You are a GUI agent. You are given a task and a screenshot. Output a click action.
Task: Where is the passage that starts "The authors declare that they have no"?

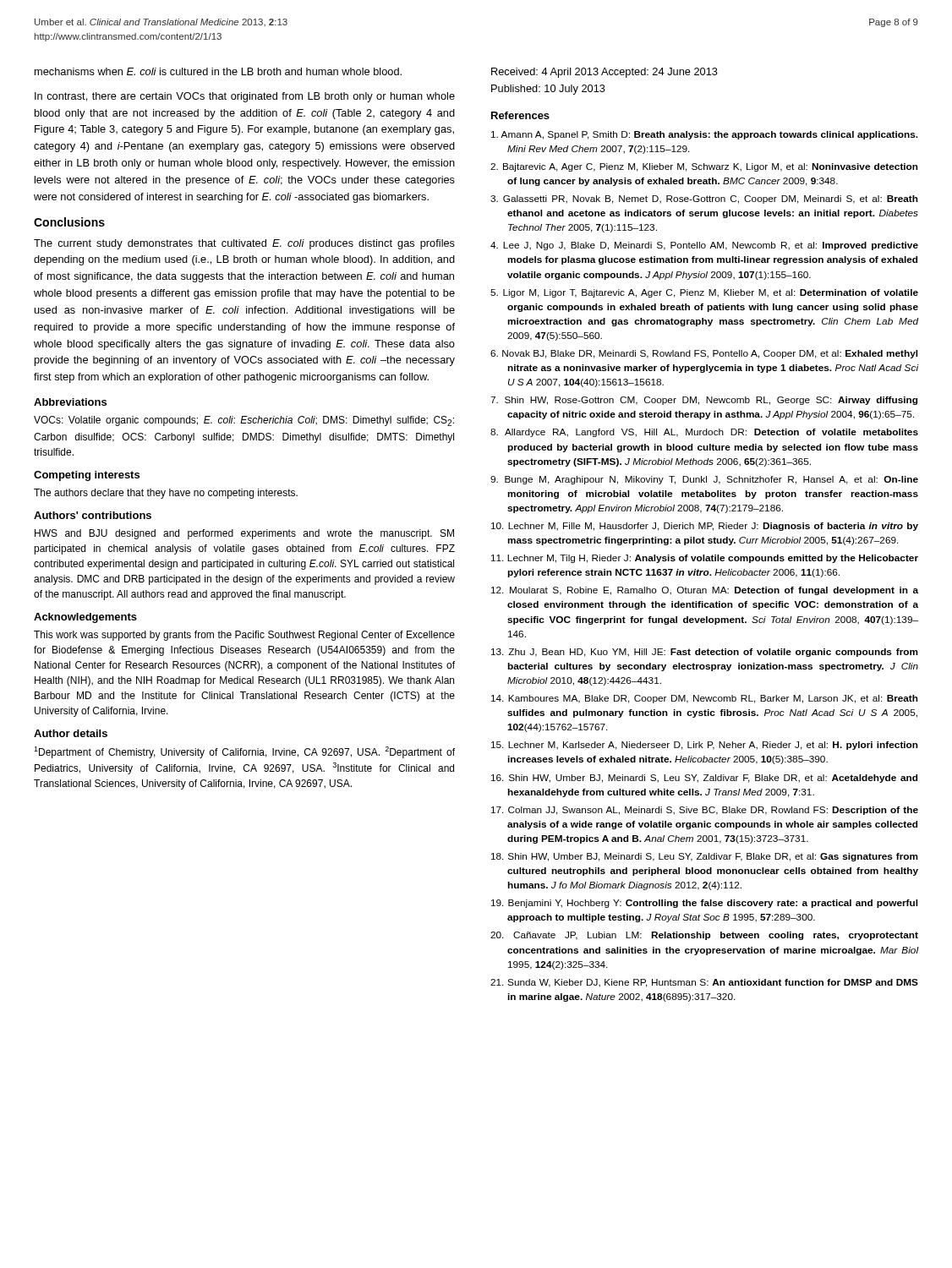(166, 493)
